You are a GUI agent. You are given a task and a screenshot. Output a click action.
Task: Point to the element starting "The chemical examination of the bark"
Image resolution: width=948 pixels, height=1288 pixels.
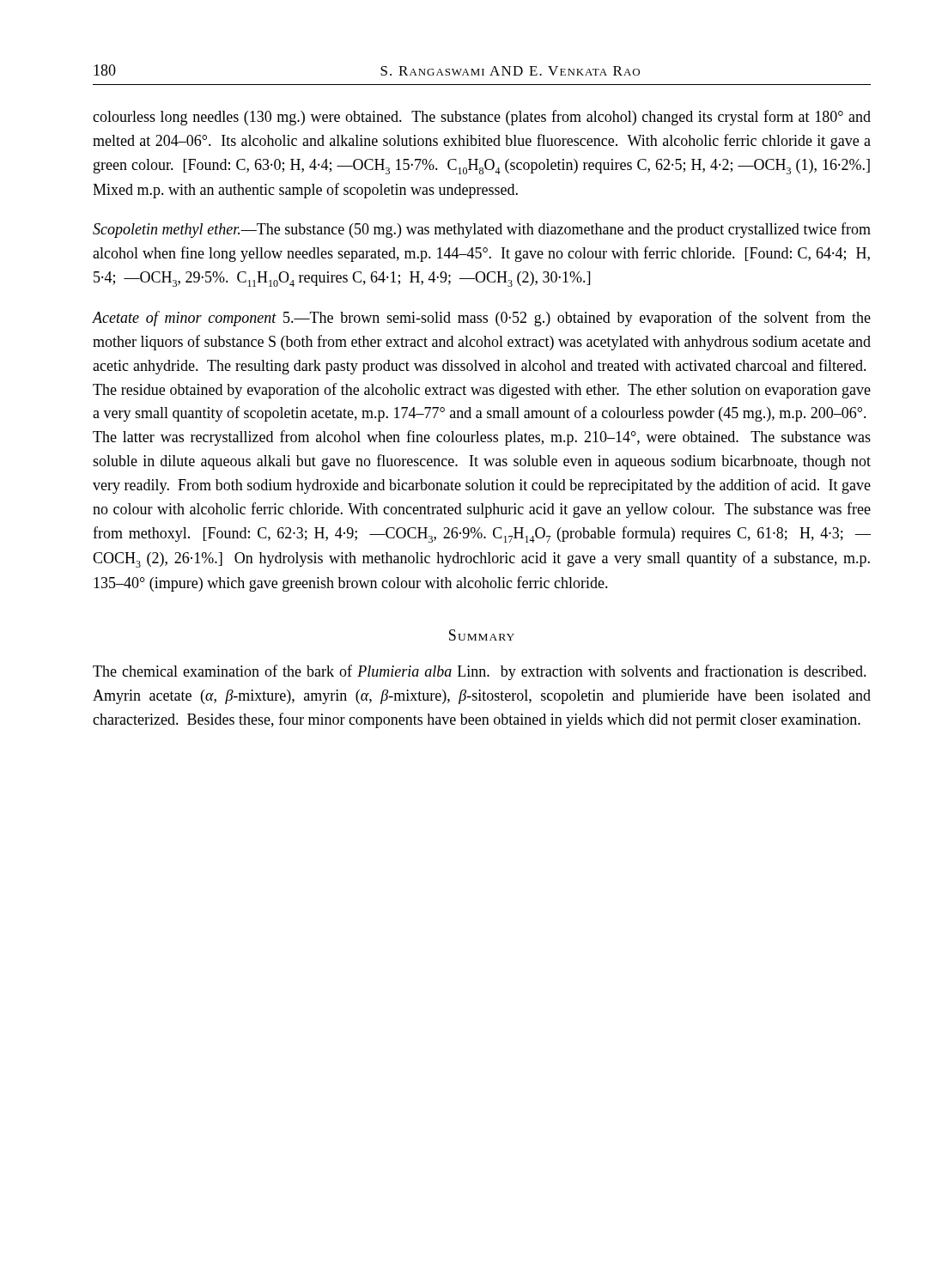(x=482, y=696)
